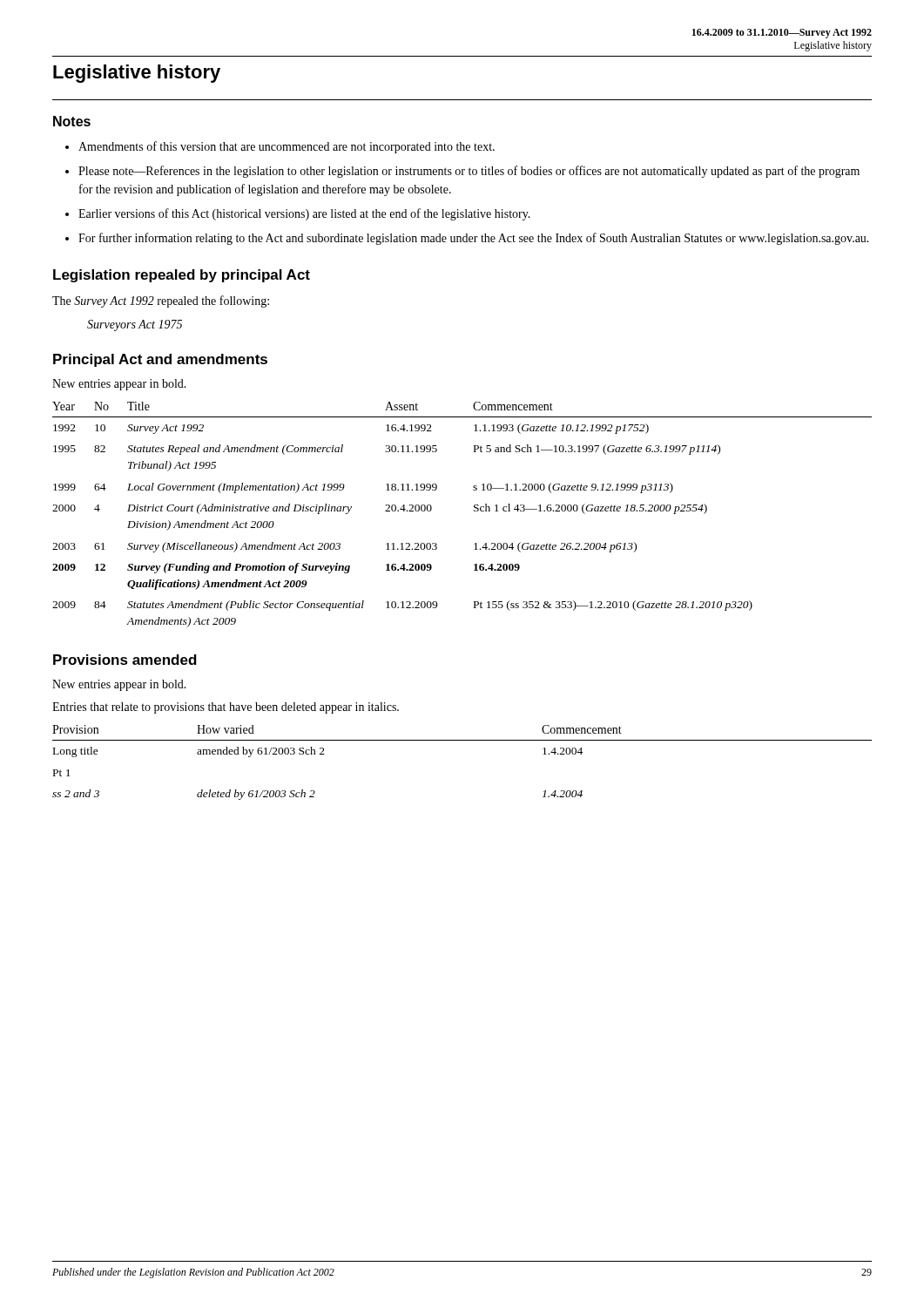Click the passage that begins "Earlier versions of this"
This screenshot has height=1307, width=924.
click(x=305, y=214)
